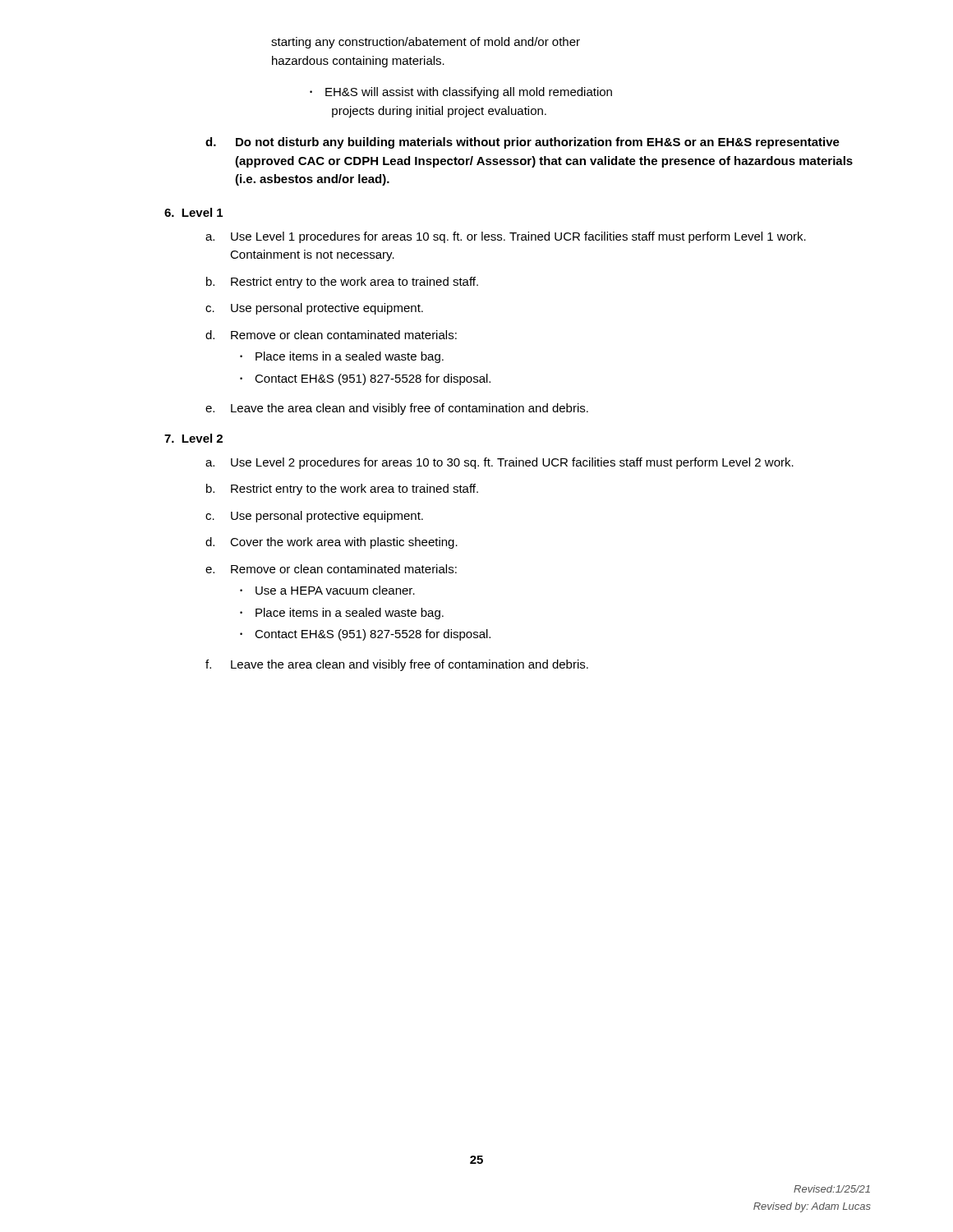Locate the list item that says "d. Remove or"

[331, 335]
